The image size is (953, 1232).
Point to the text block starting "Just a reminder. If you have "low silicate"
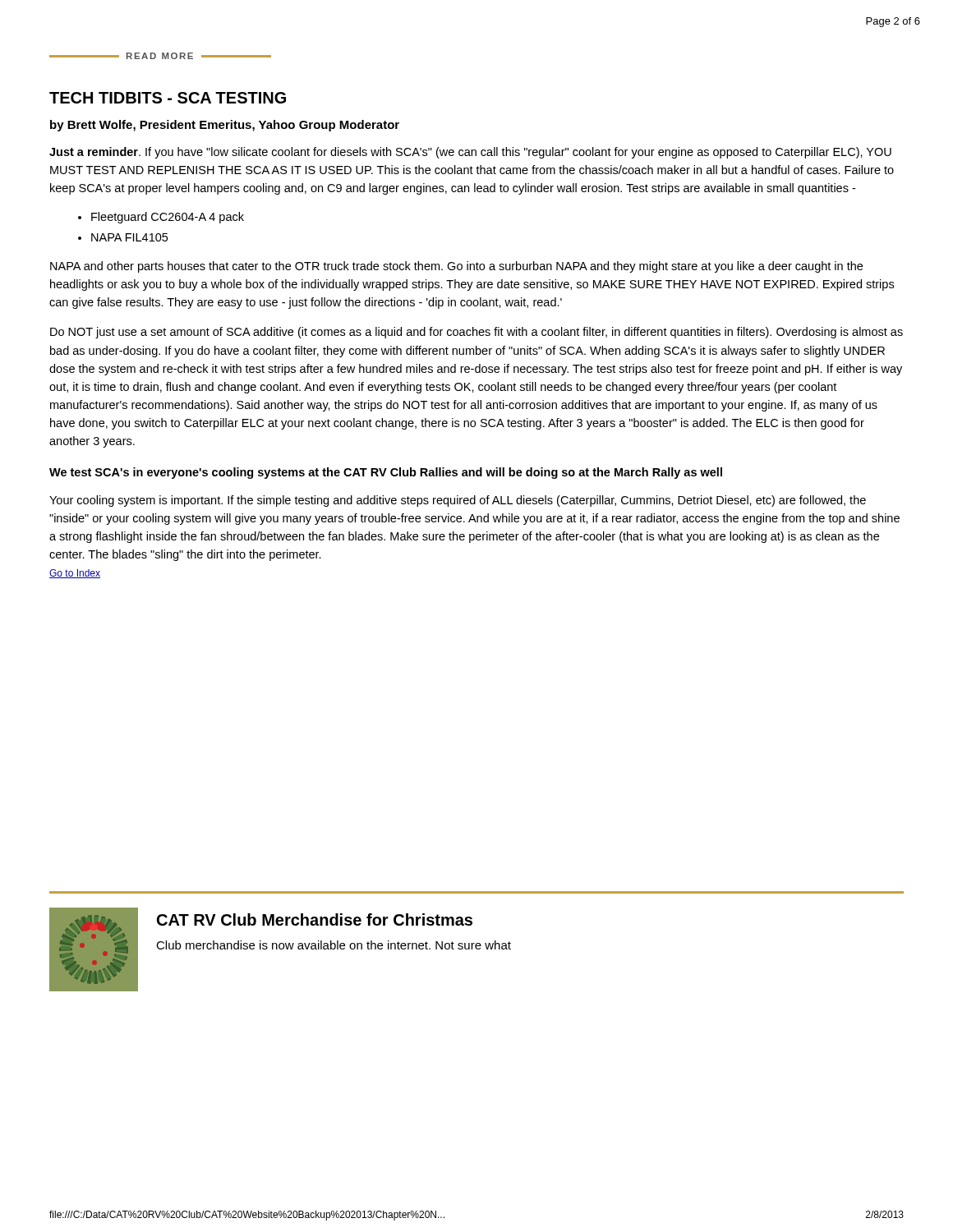pyautogui.click(x=472, y=170)
